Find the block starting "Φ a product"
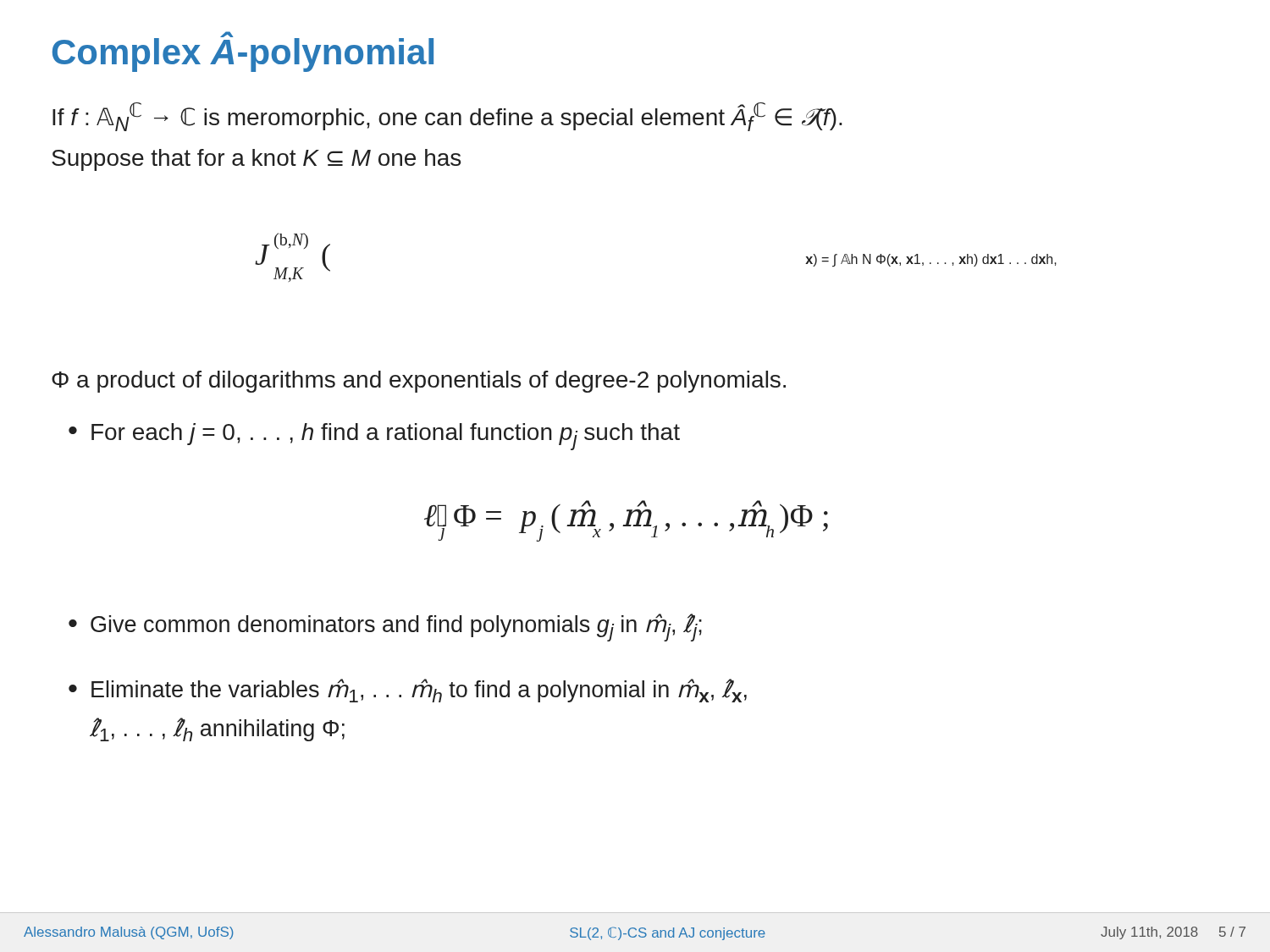Image resolution: width=1270 pixels, height=952 pixels. (419, 380)
